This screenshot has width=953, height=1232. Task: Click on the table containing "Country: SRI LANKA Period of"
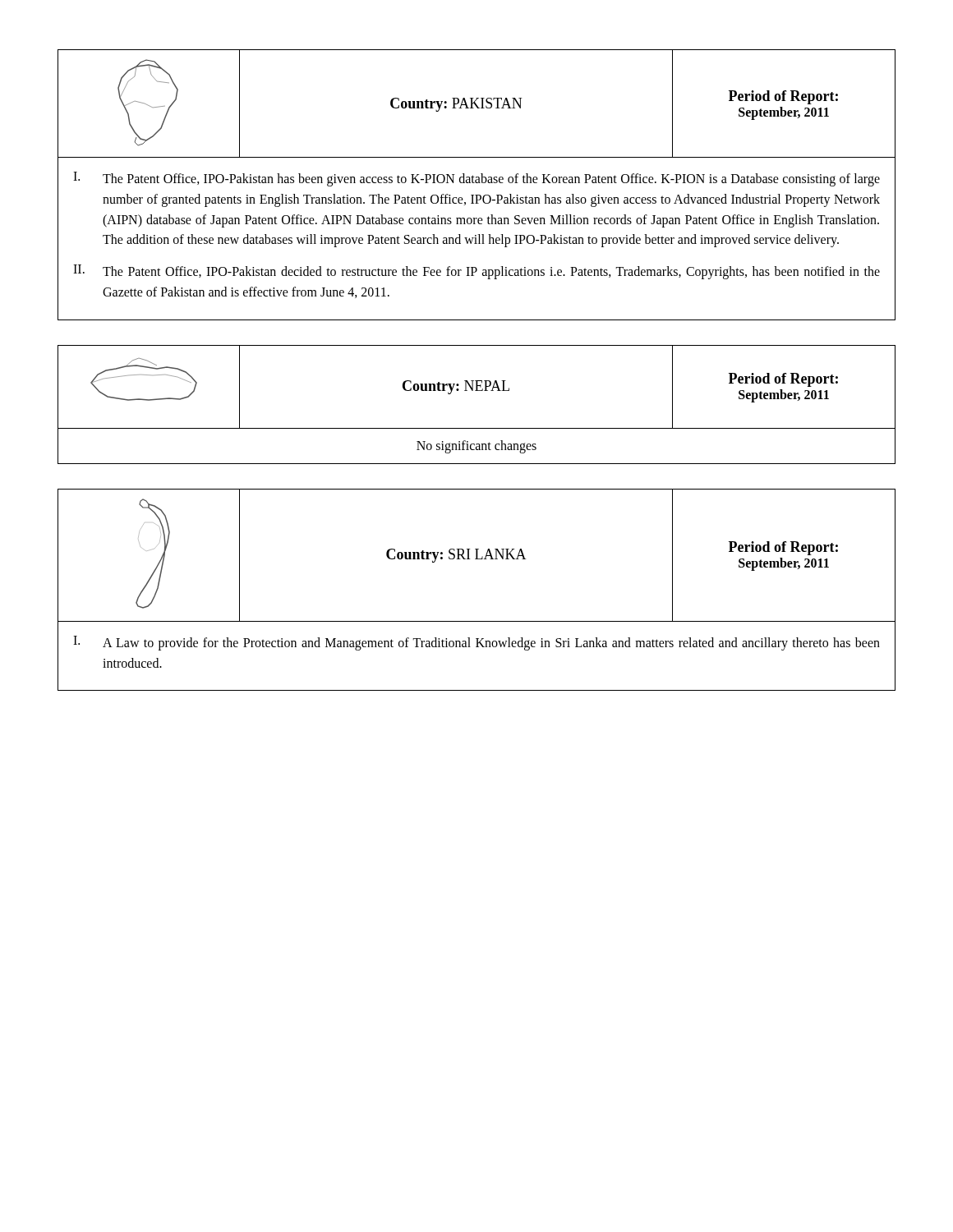pyautogui.click(x=476, y=590)
